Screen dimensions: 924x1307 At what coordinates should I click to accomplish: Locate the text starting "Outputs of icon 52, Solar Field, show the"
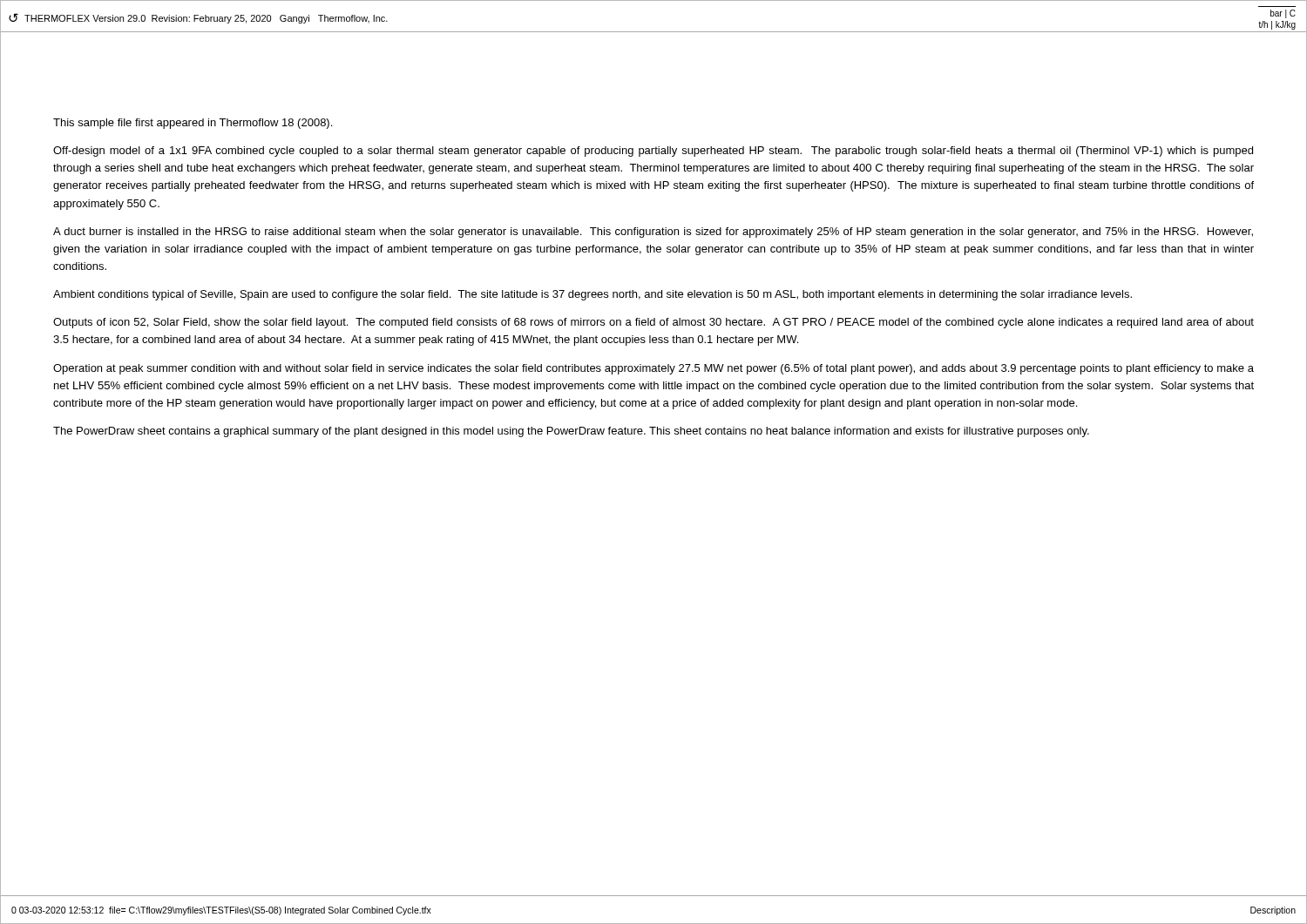tap(654, 331)
